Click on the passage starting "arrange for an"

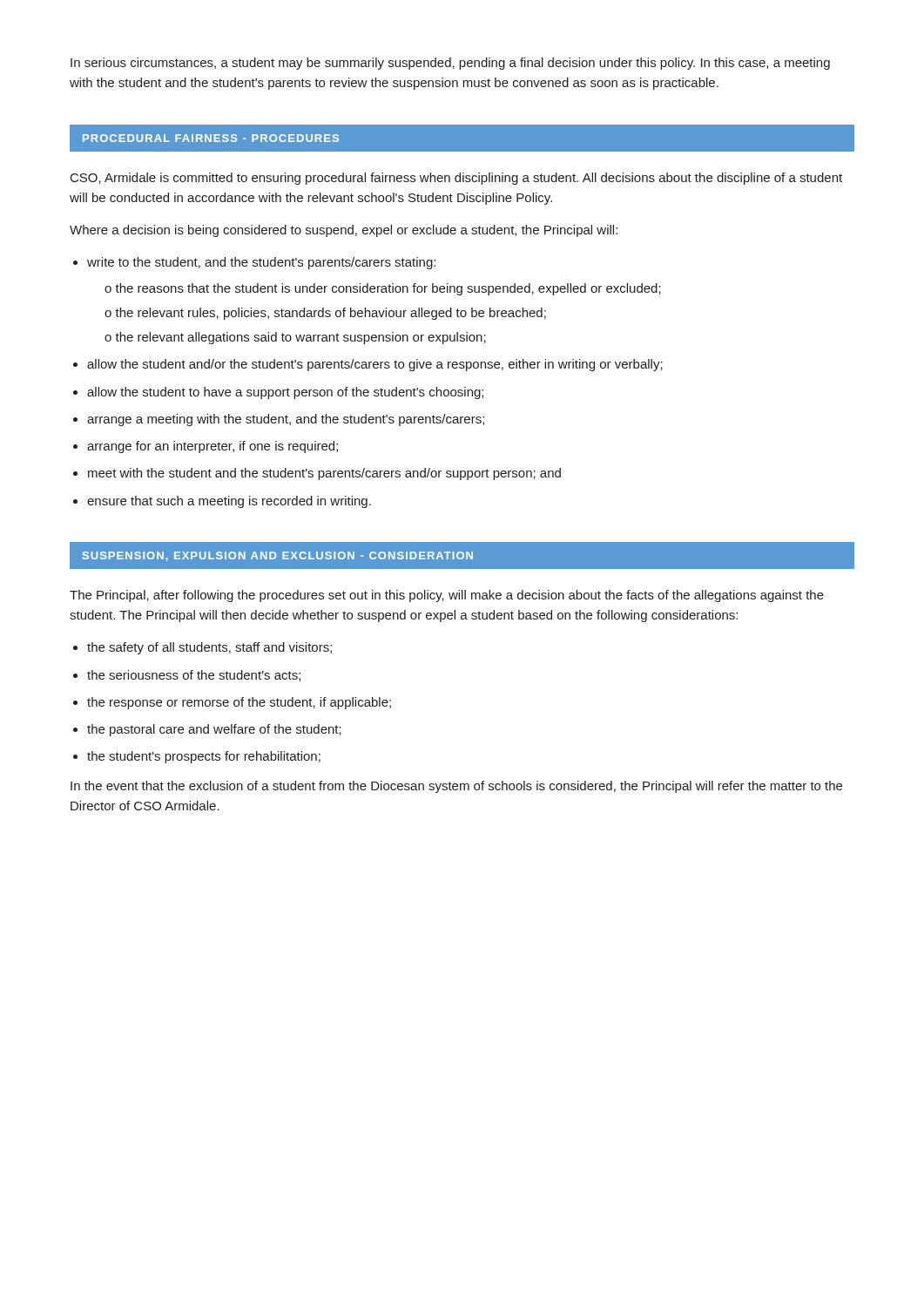(x=212, y=447)
